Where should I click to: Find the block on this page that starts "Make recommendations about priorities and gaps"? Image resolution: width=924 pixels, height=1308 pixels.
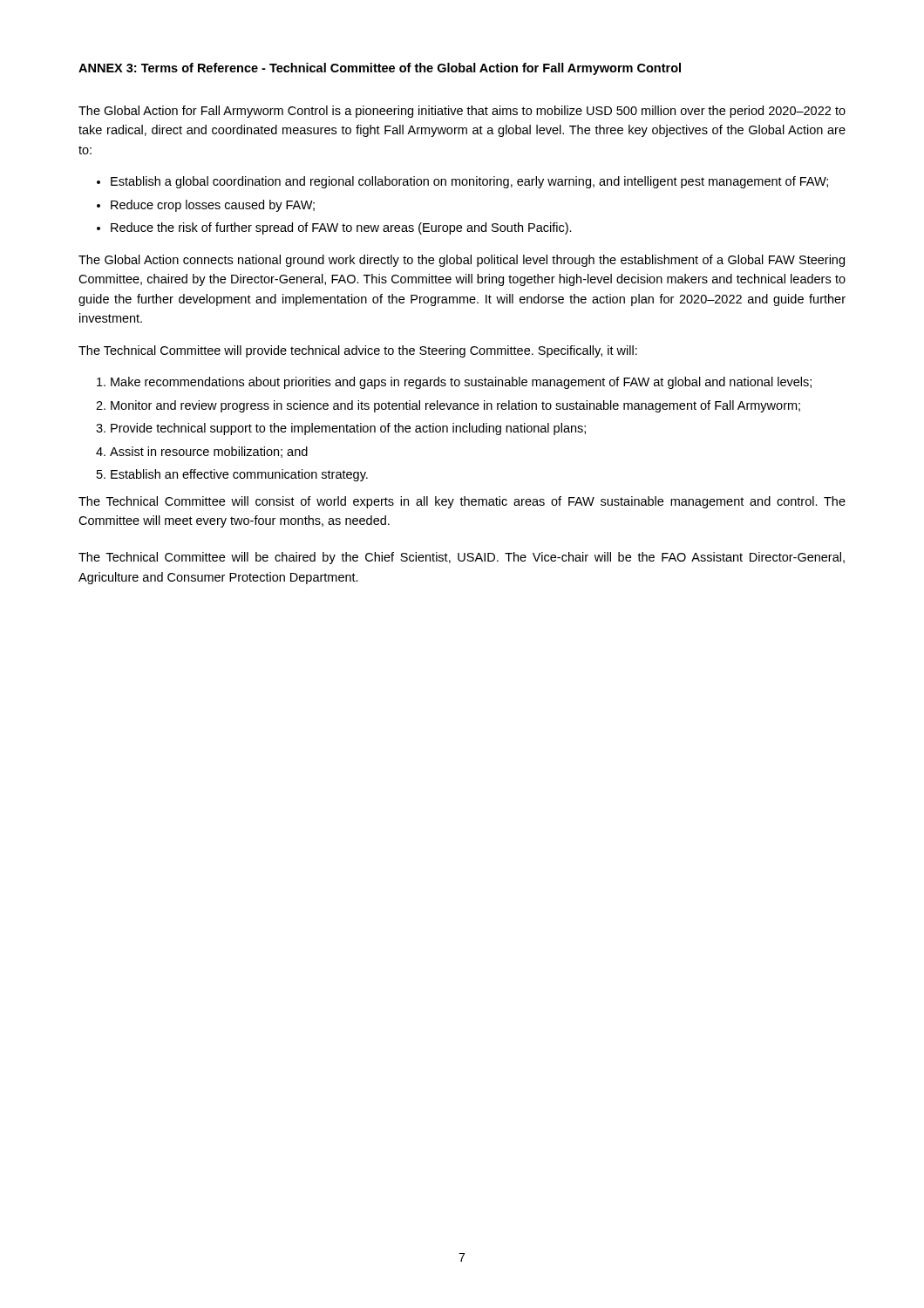pyautogui.click(x=461, y=382)
